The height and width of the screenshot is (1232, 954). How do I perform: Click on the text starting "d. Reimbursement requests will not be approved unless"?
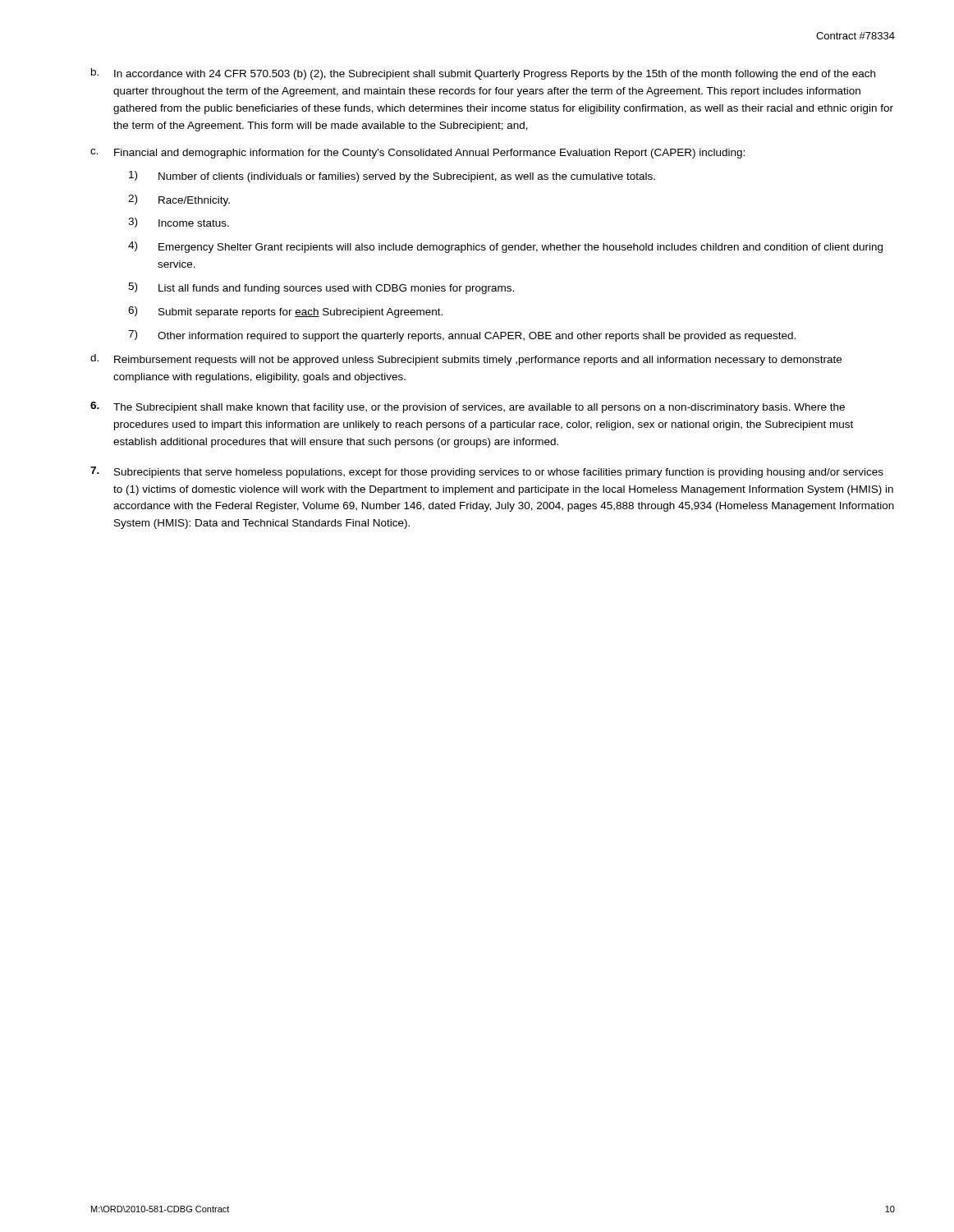[493, 369]
